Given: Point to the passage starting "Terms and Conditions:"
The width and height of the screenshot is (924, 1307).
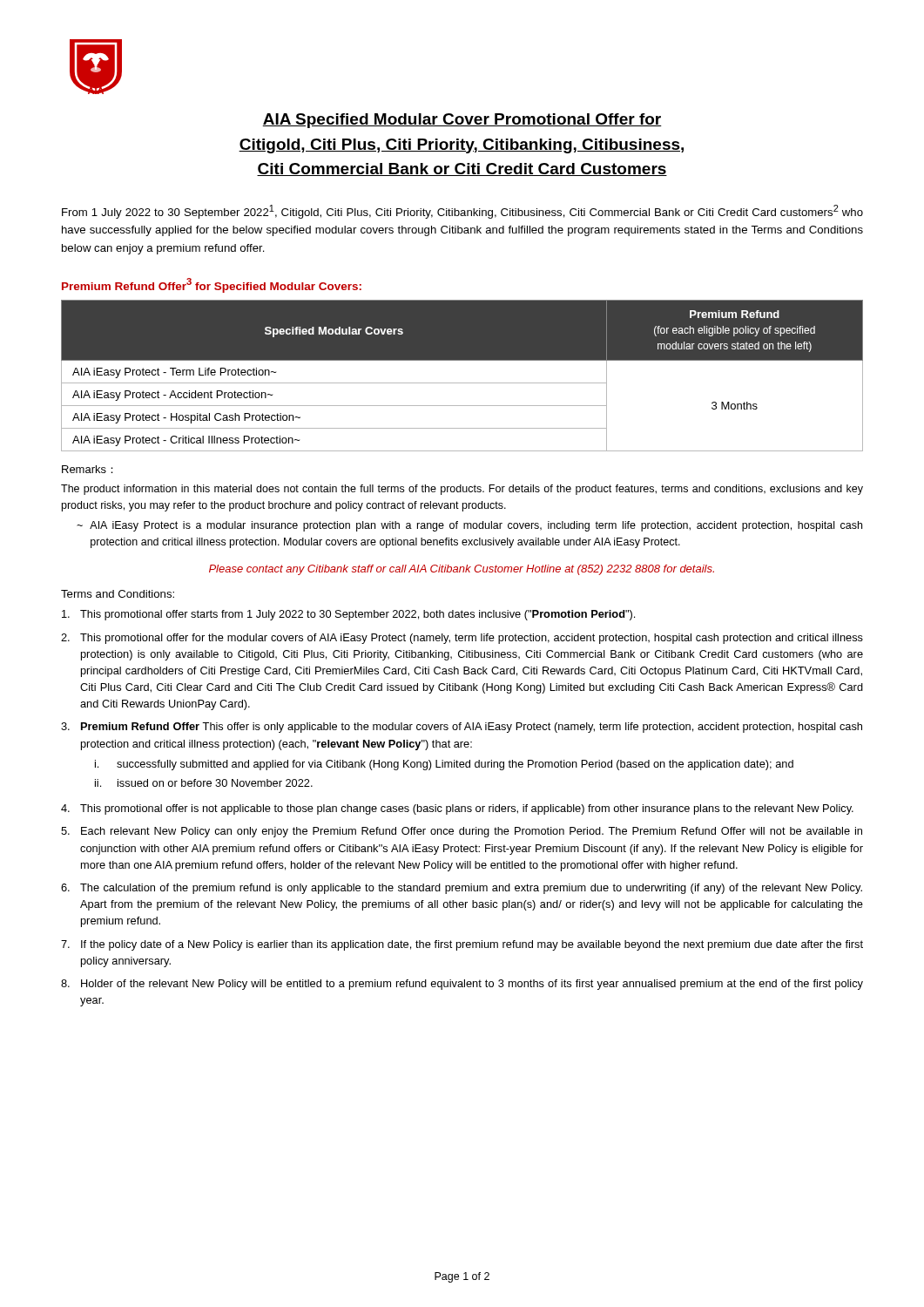Looking at the screenshot, I should point(118,594).
